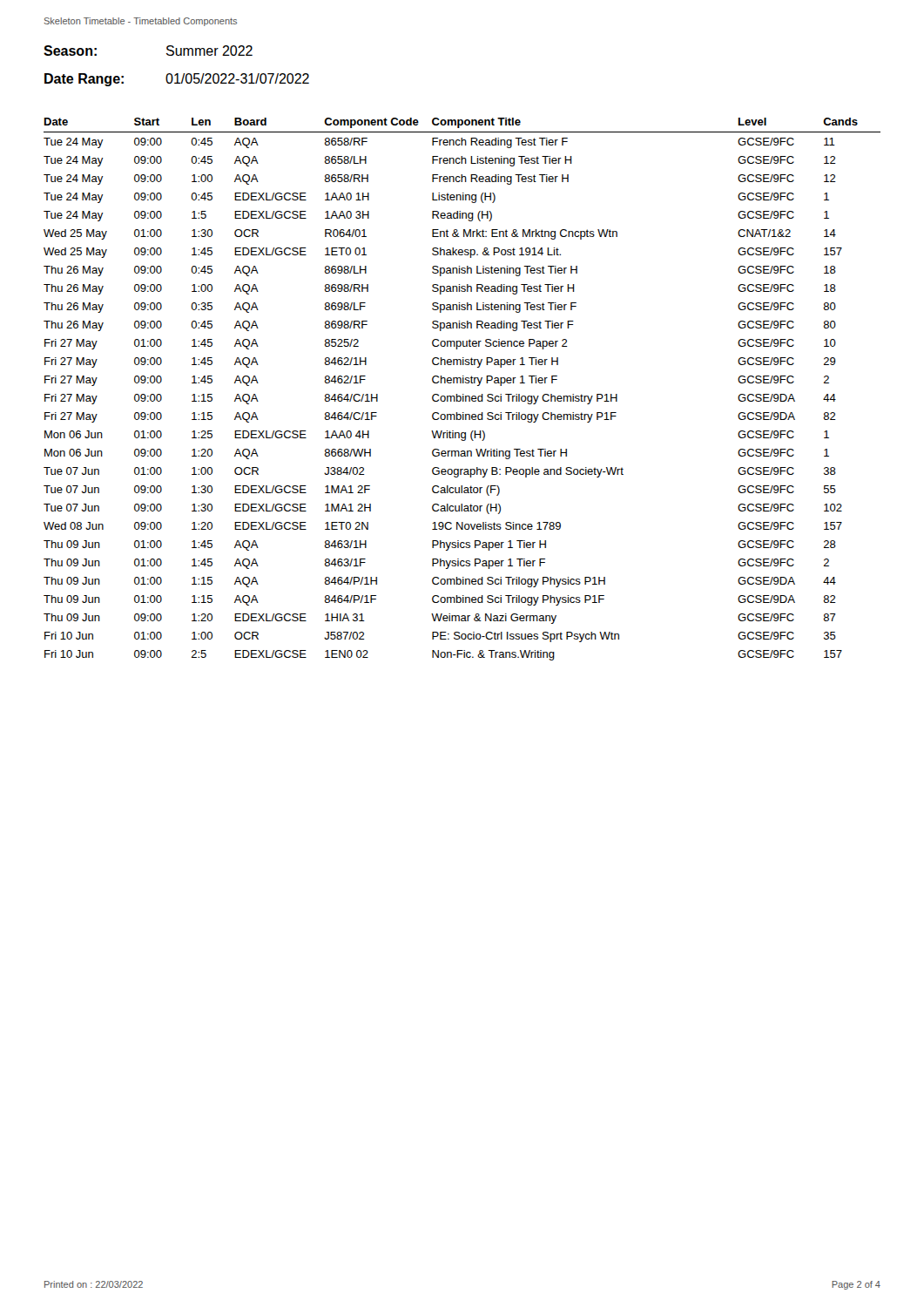This screenshot has width=924, height=1307.
Task: Locate the table with the text "Component Title"
Action: click(462, 387)
